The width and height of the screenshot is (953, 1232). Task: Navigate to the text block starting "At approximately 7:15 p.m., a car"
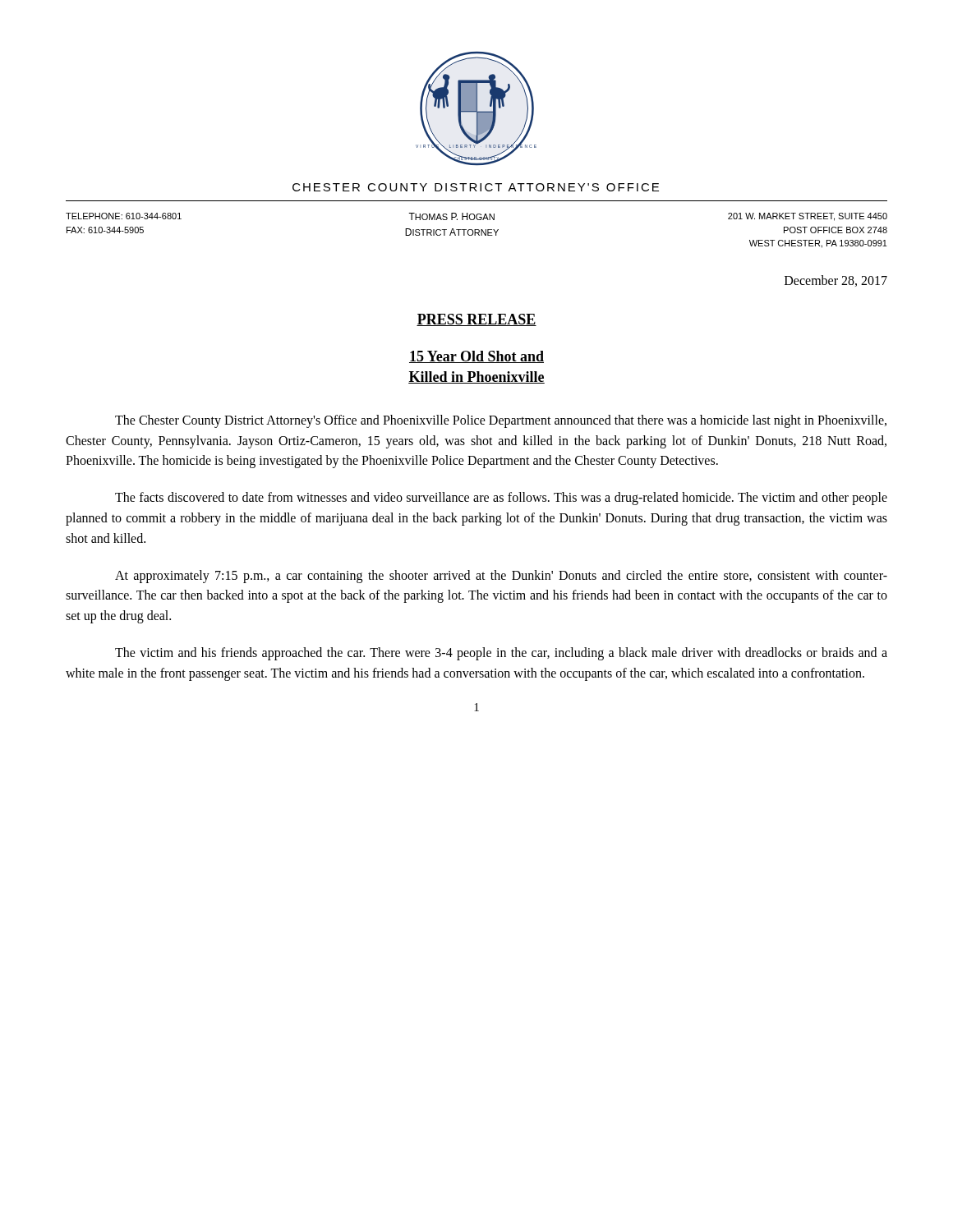(x=476, y=595)
